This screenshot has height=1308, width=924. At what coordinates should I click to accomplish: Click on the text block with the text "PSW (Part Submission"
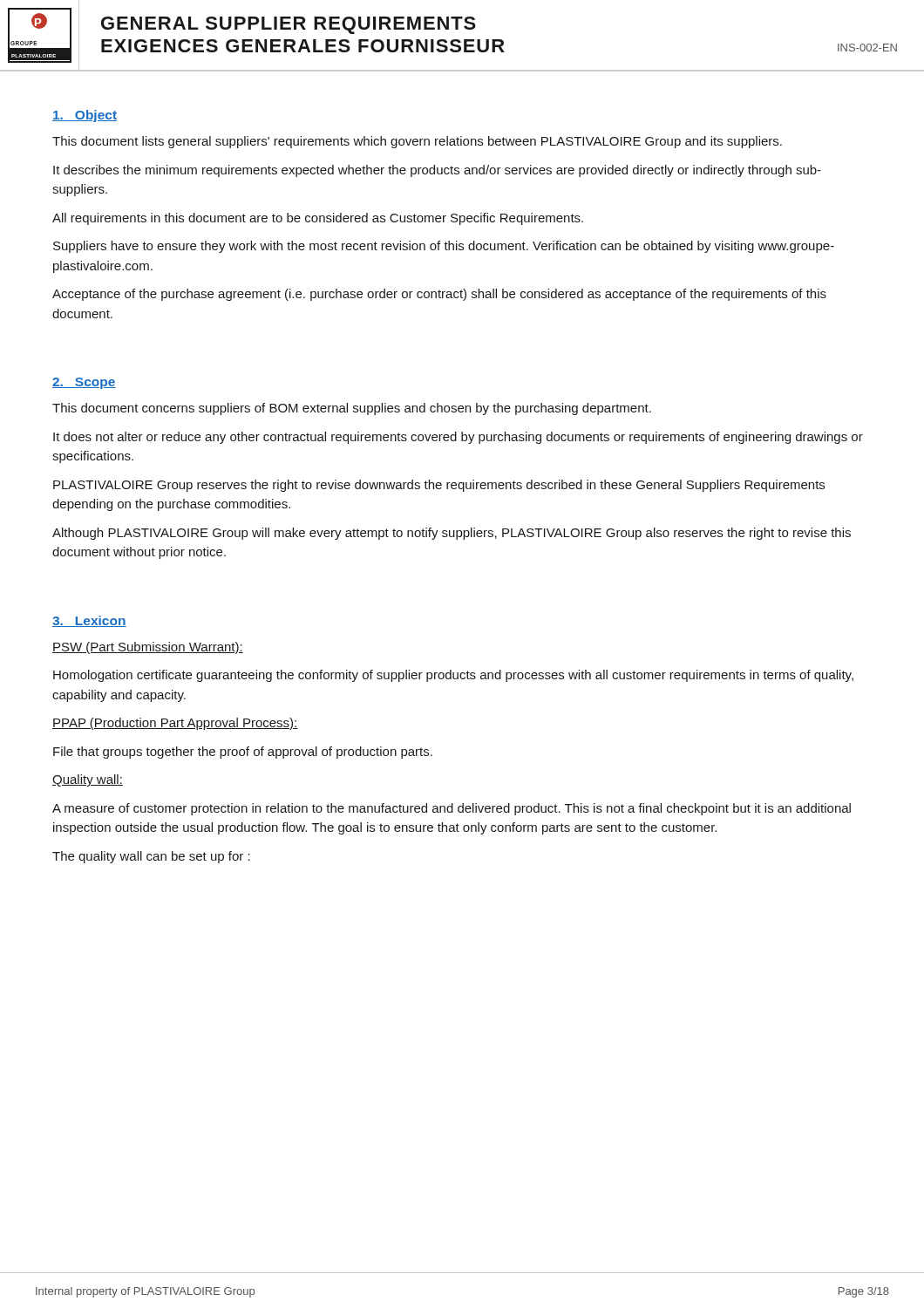click(x=148, y=646)
